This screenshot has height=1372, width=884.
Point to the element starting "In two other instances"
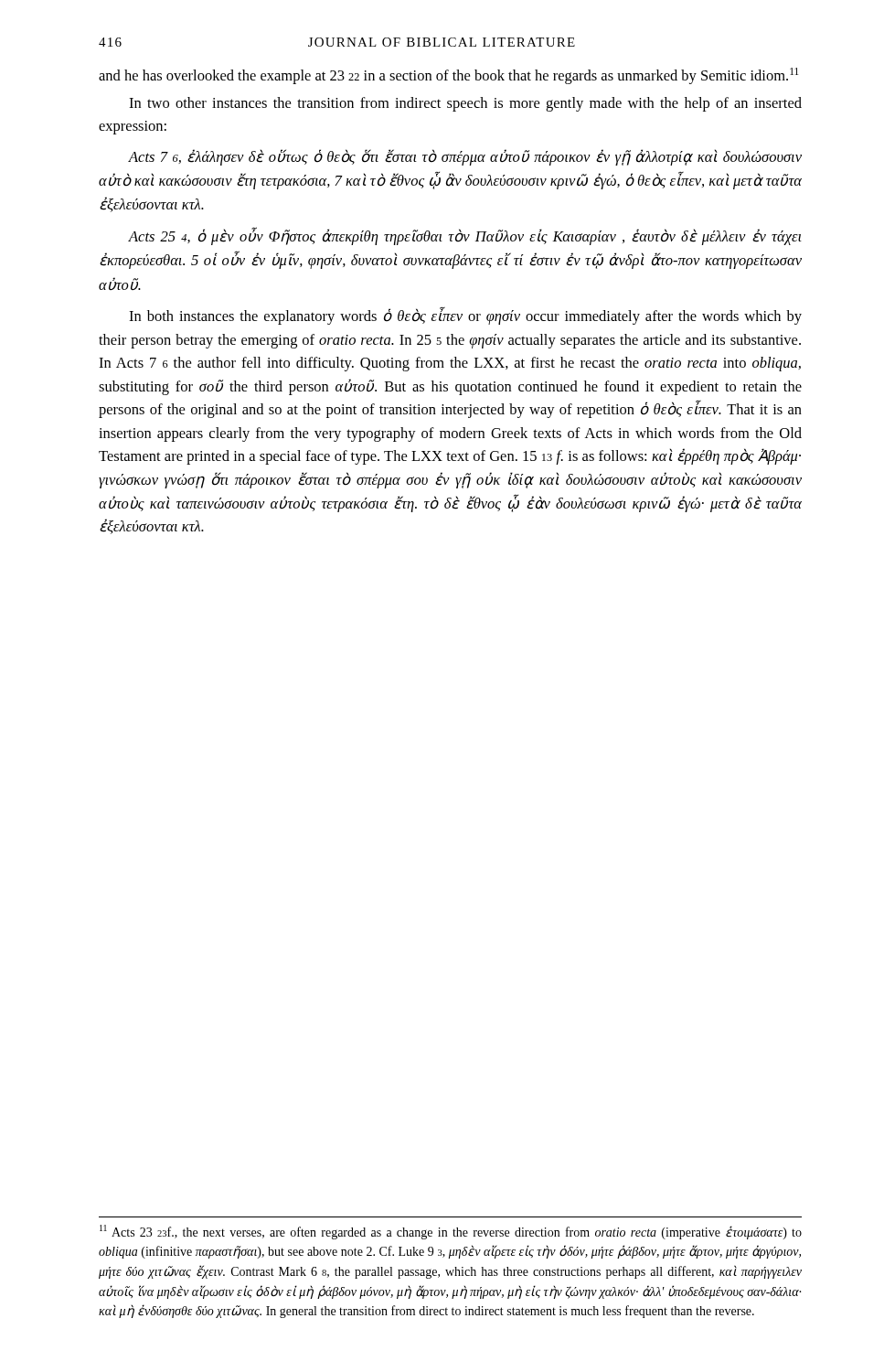(x=450, y=114)
